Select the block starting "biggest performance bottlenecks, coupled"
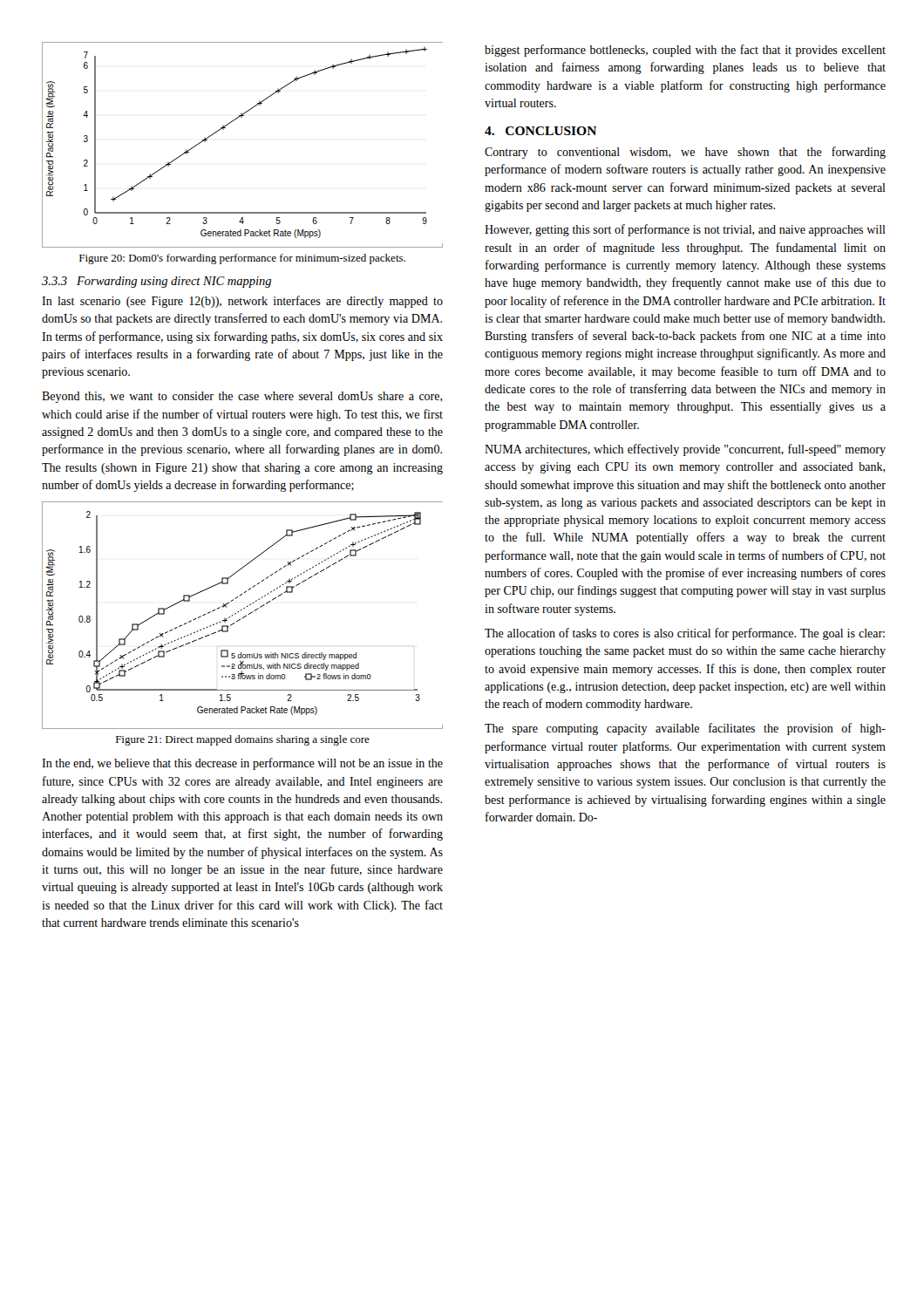924x1308 pixels. coord(685,77)
